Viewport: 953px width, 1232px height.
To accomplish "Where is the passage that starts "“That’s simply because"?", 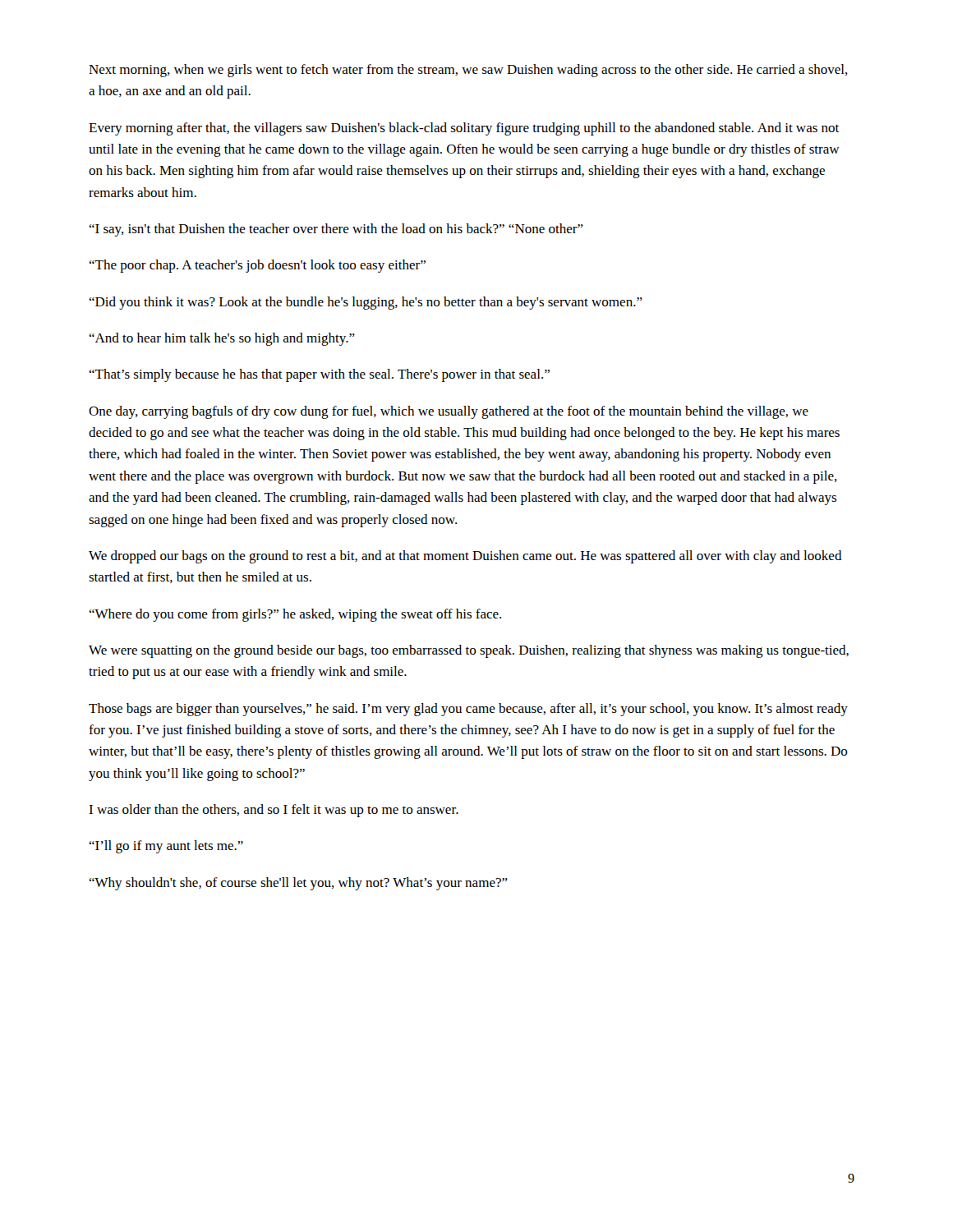I will click(x=319, y=374).
